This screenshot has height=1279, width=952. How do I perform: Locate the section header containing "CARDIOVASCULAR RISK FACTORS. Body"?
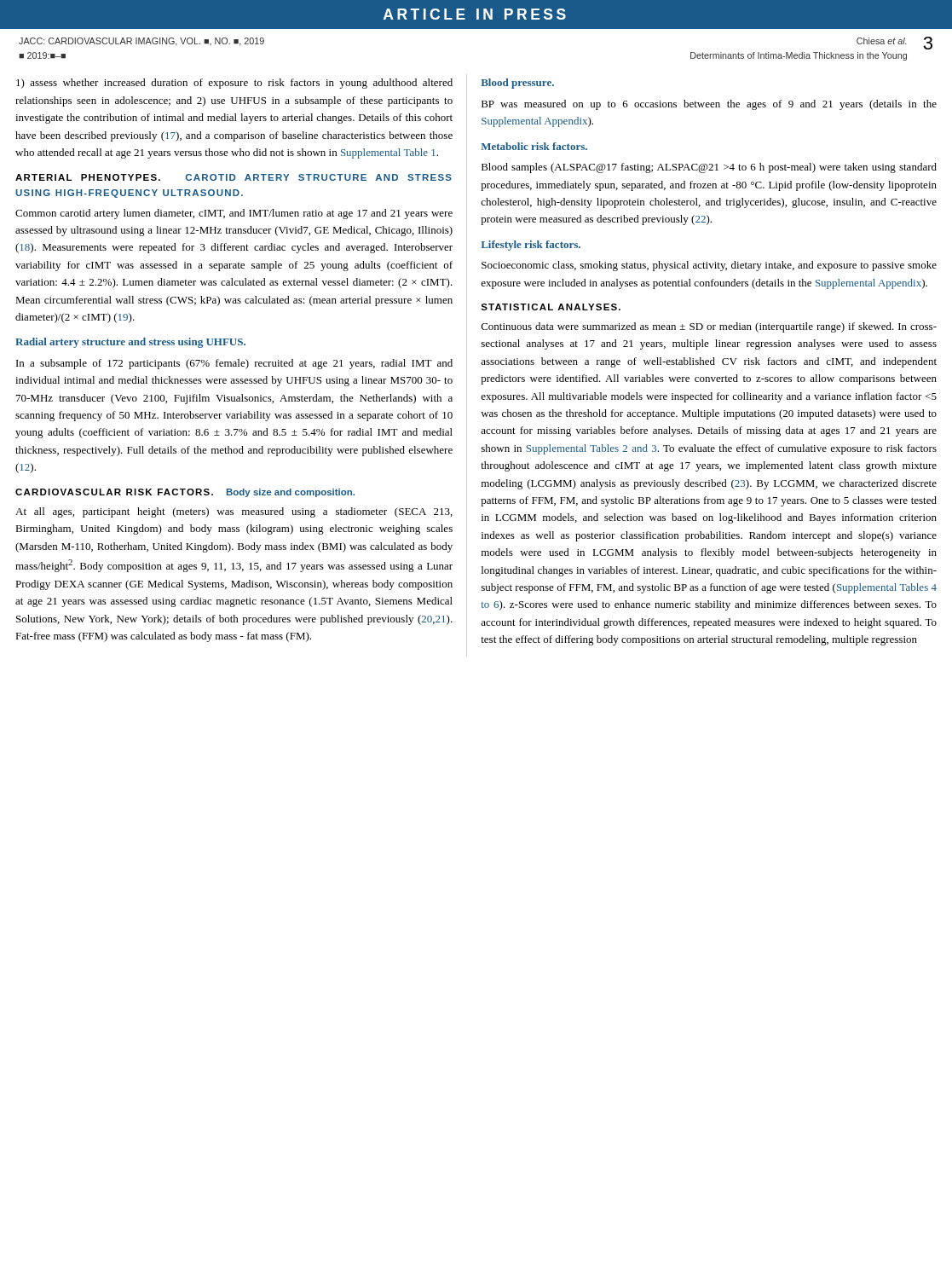coord(185,492)
